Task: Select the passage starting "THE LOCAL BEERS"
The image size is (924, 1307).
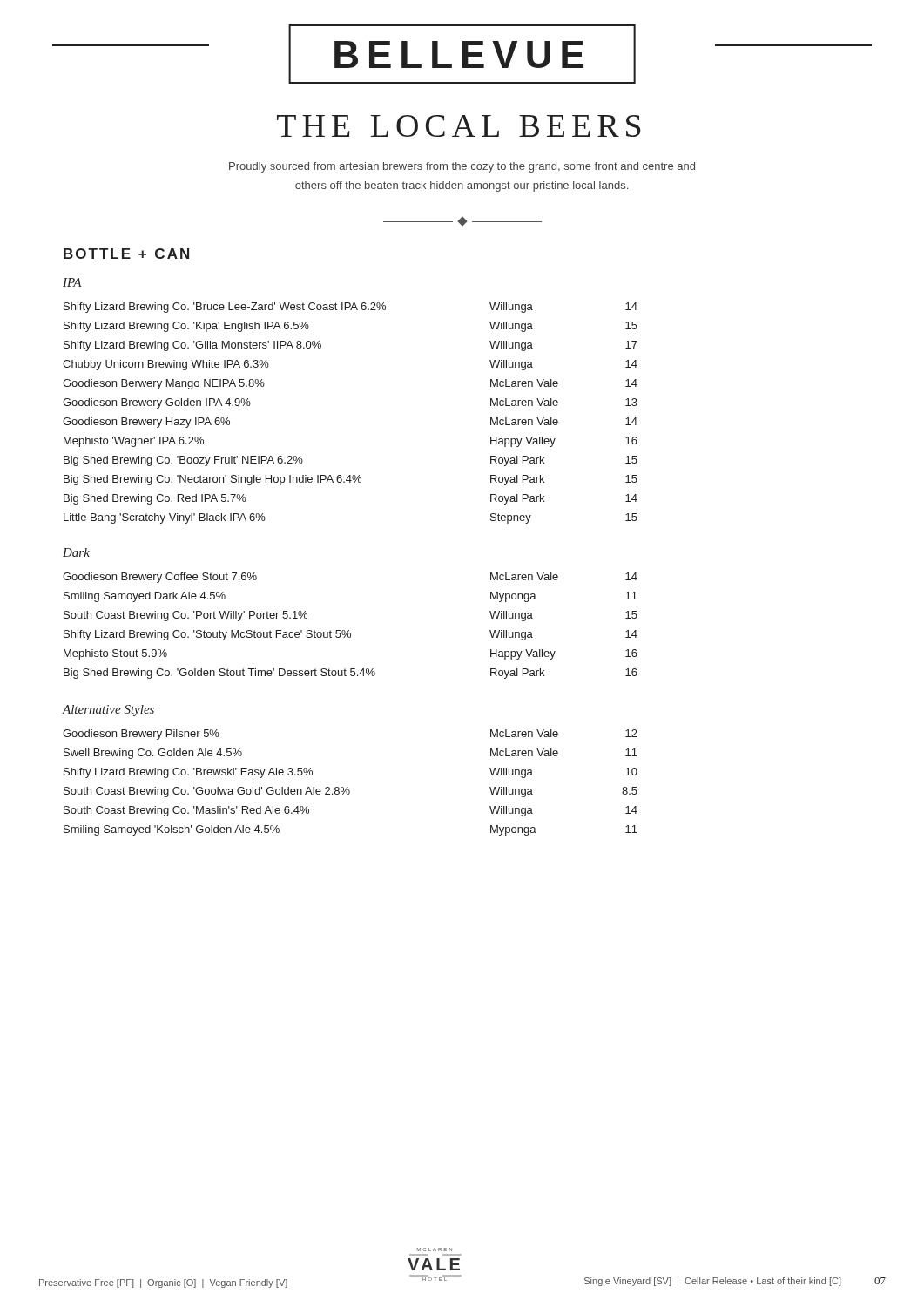Action: 462,125
